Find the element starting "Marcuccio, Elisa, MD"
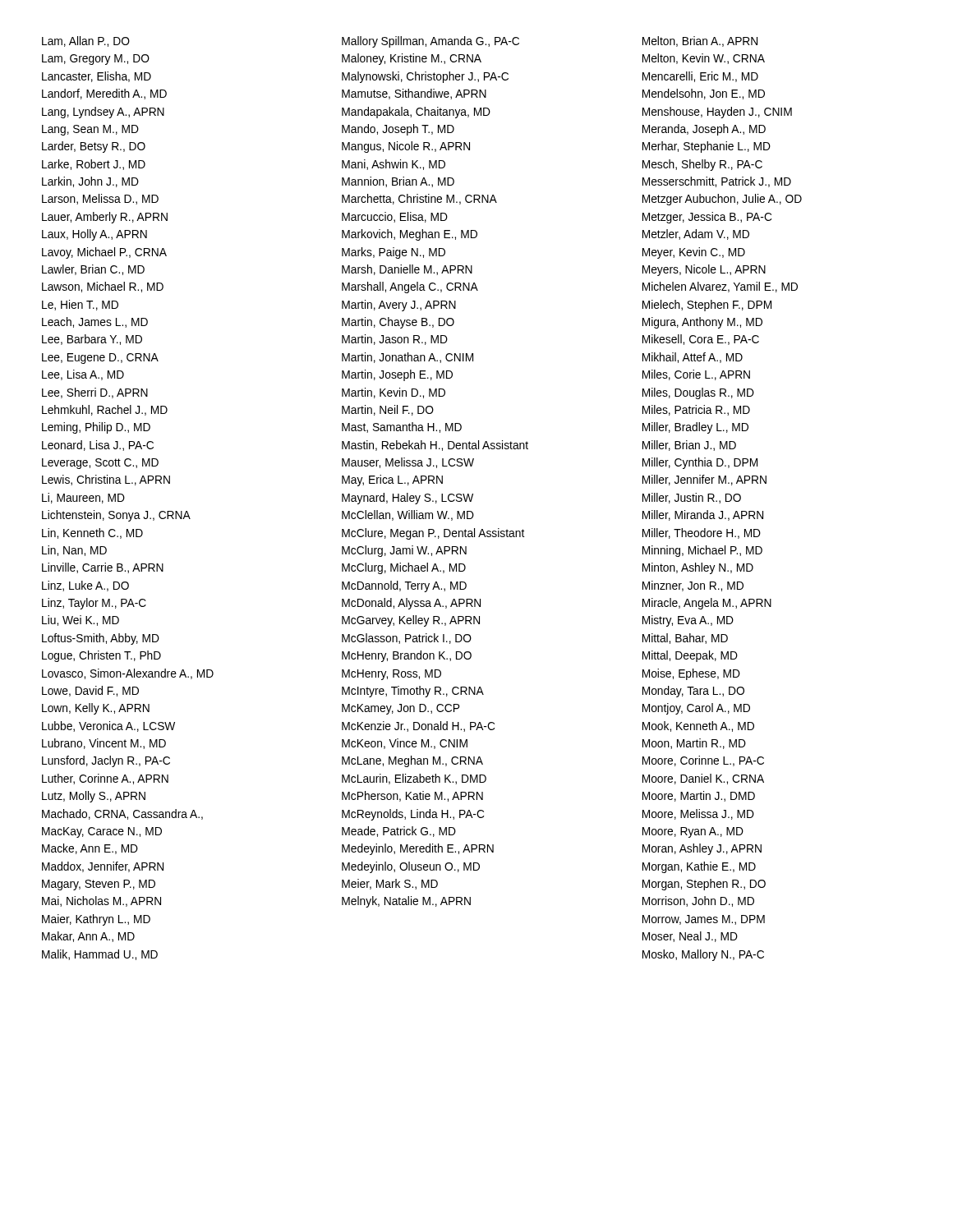The image size is (953, 1232). tap(395, 217)
